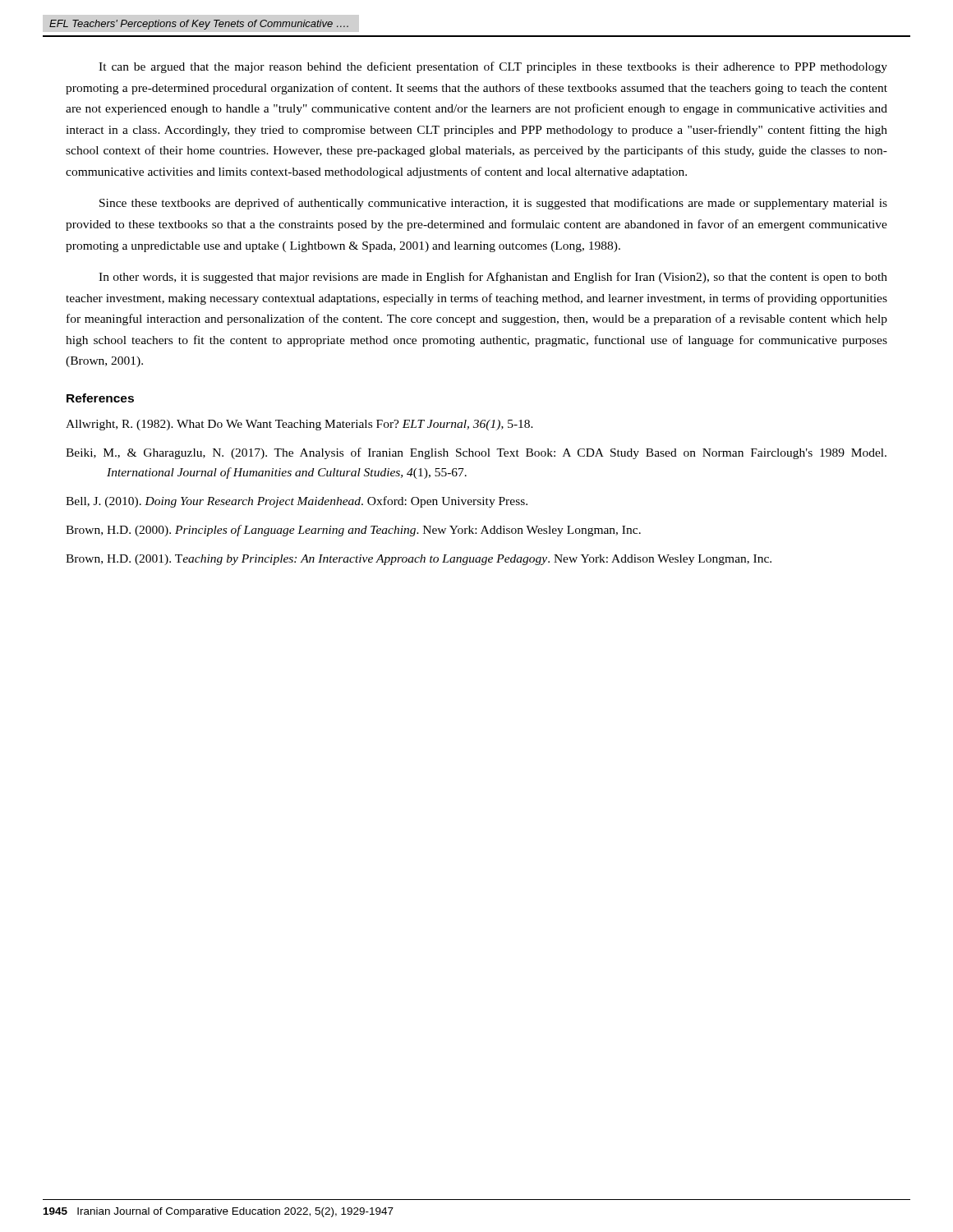Find the list item containing "Beiki, M., & Gharaguzlu, N. (2017). The"
Viewport: 953px width, 1232px height.
pyautogui.click(x=476, y=462)
